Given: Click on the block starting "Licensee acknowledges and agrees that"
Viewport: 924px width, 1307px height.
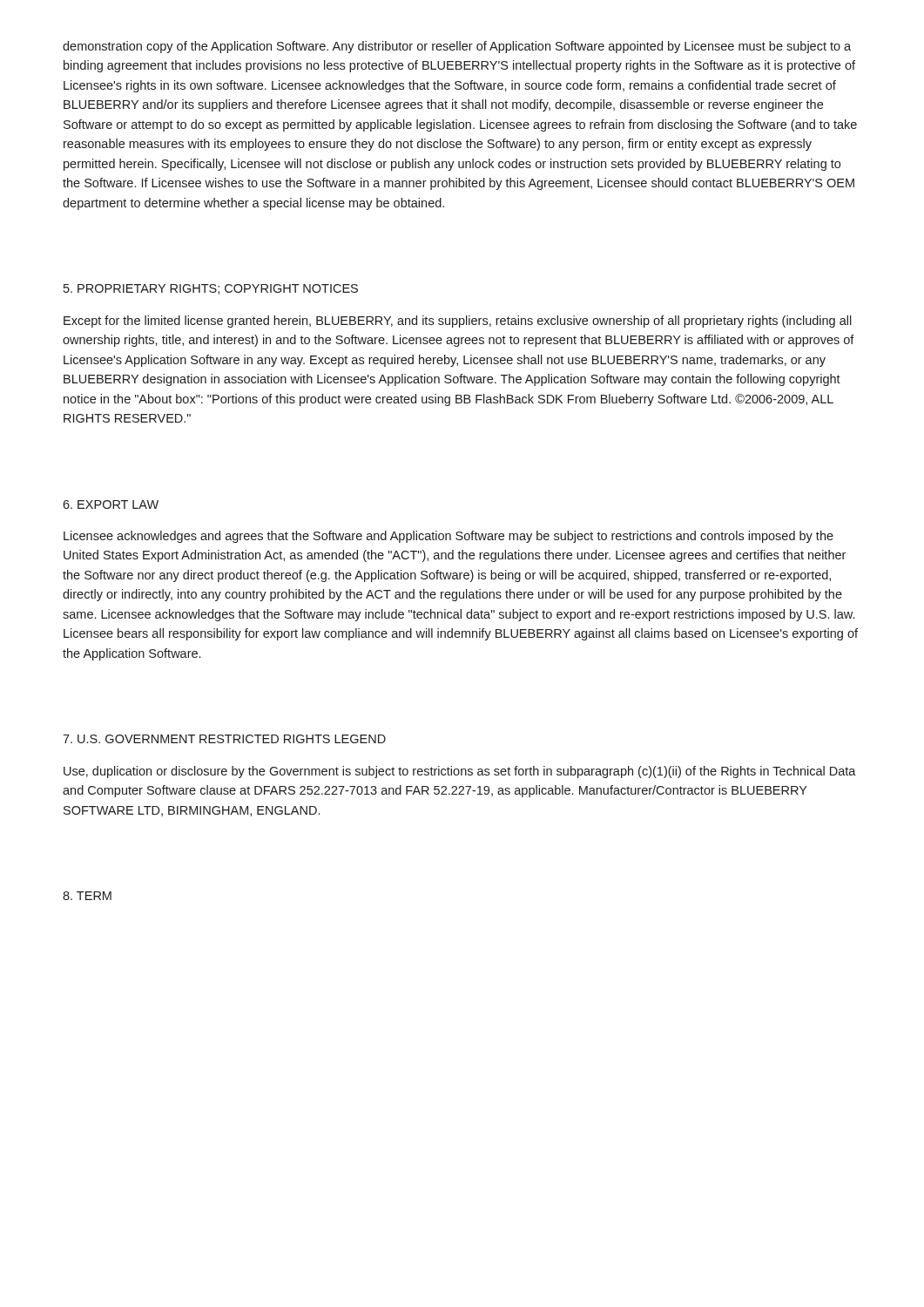Looking at the screenshot, I should tap(460, 595).
